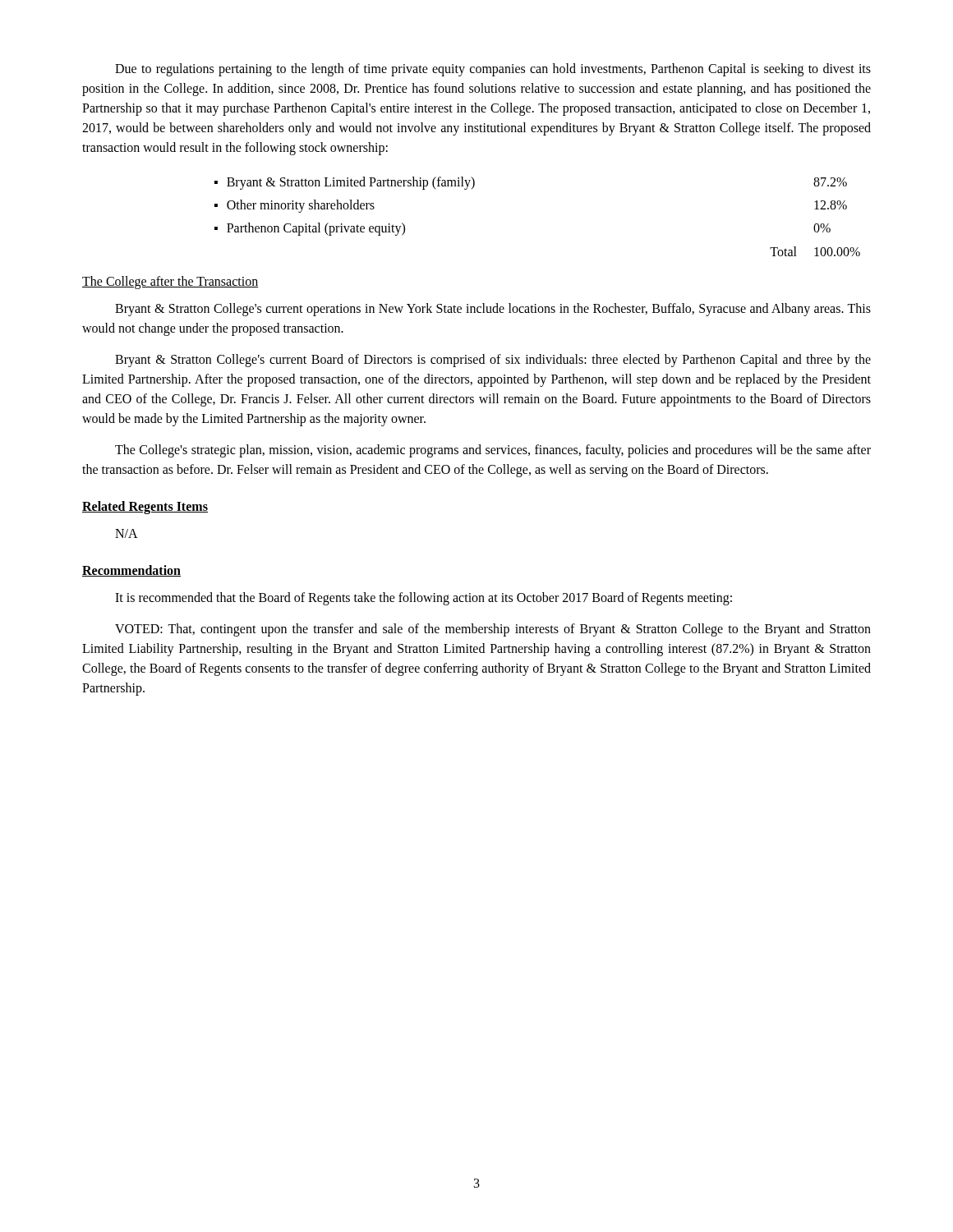Find the region starting "Total 100.00%"
The width and height of the screenshot is (953, 1232).
click(x=801, y=252)
